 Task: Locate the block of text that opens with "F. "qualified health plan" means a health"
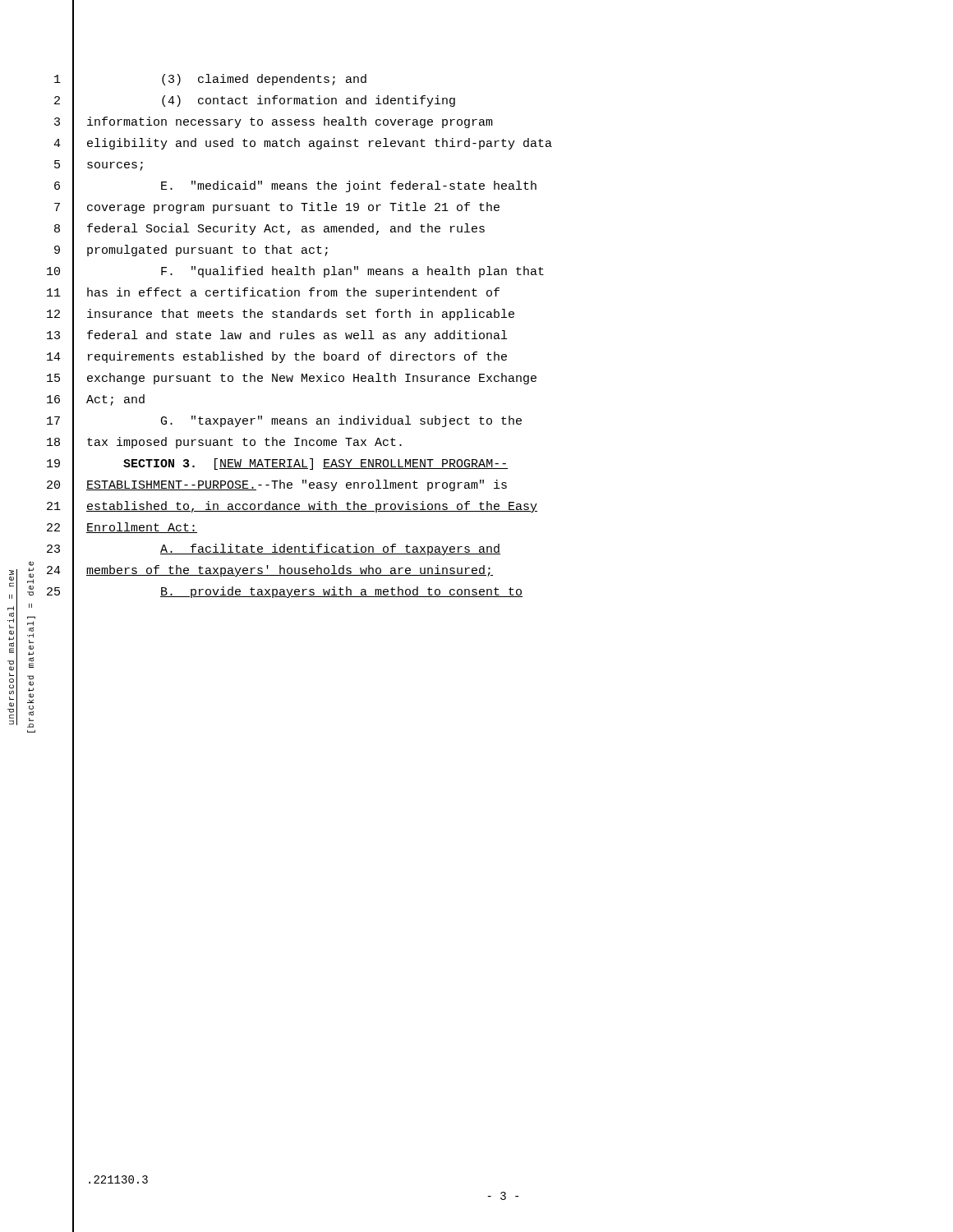click(315, 272)
